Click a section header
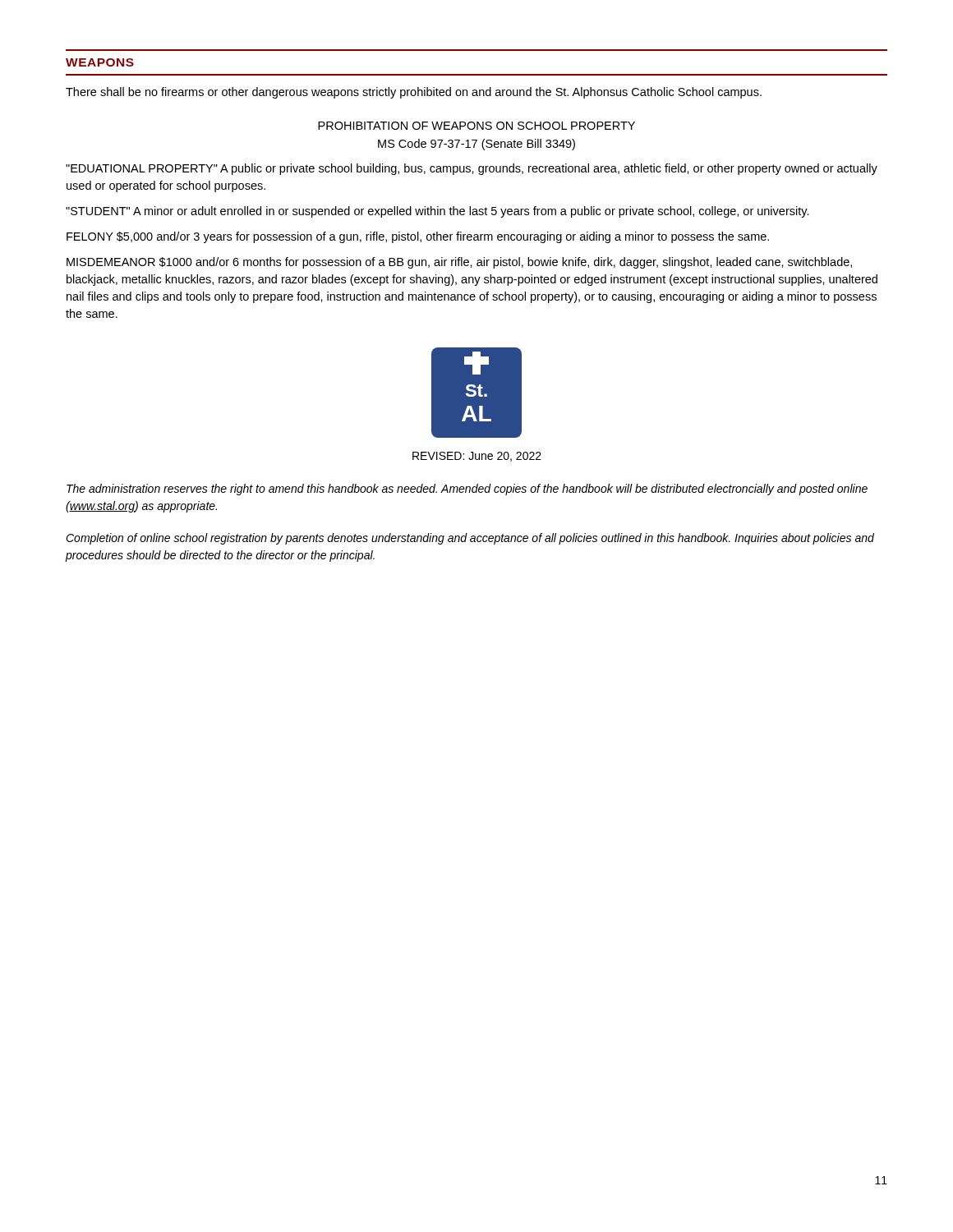 point(100,62)
